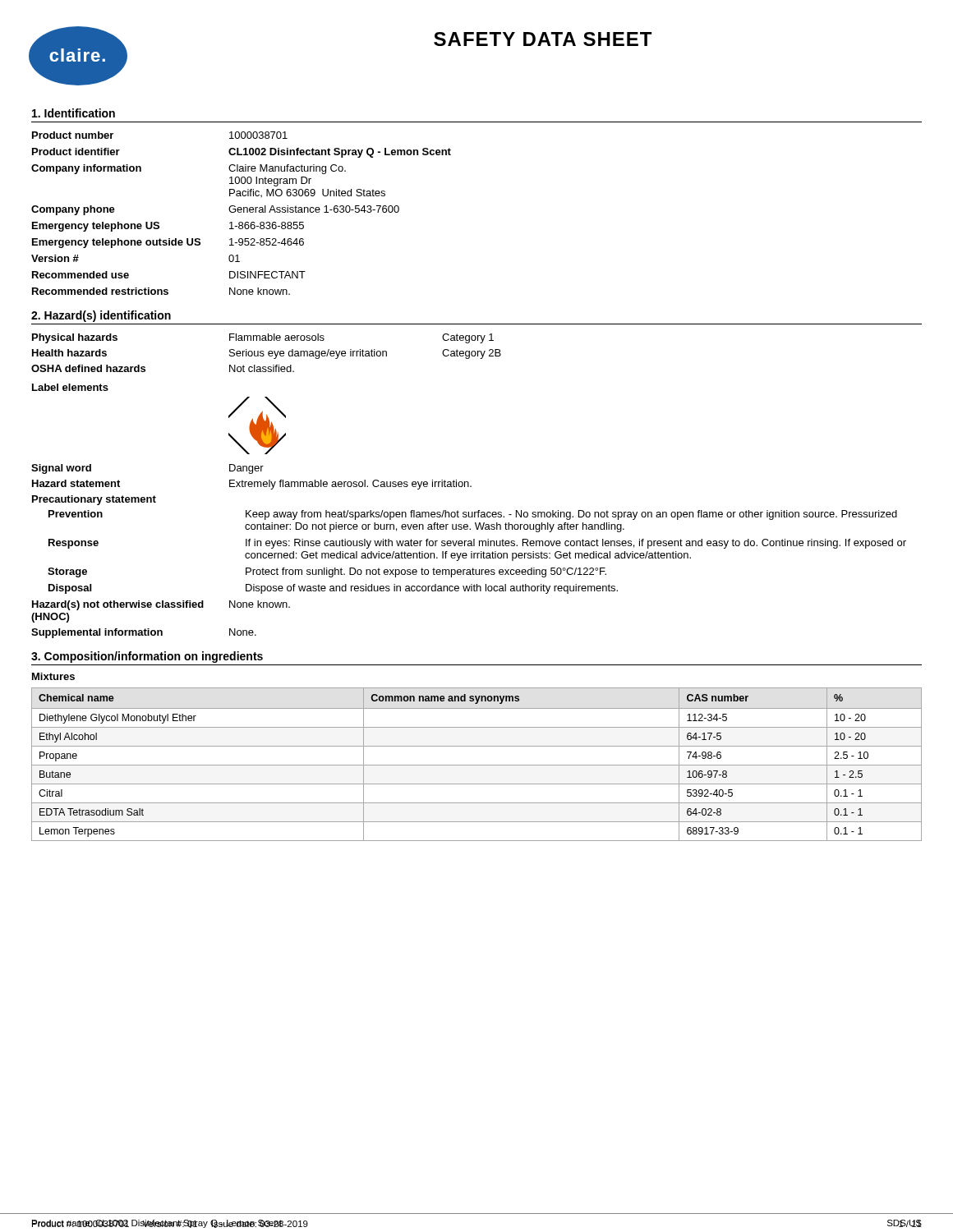
Task: Select the text containing "Supplemental information None."
Action: coord(144,633)
